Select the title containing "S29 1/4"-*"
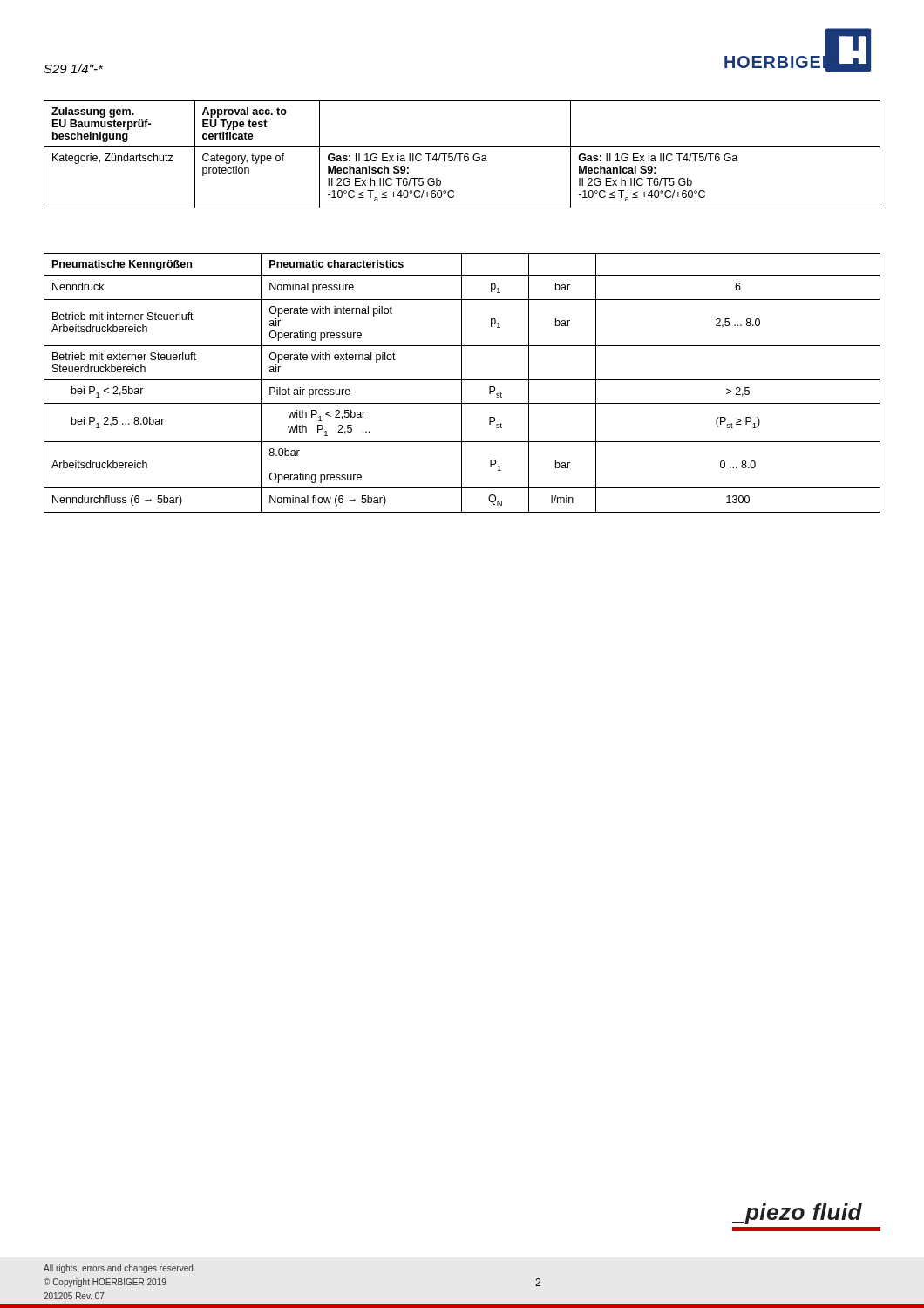924x1308 pixels. tap(73, 68)
